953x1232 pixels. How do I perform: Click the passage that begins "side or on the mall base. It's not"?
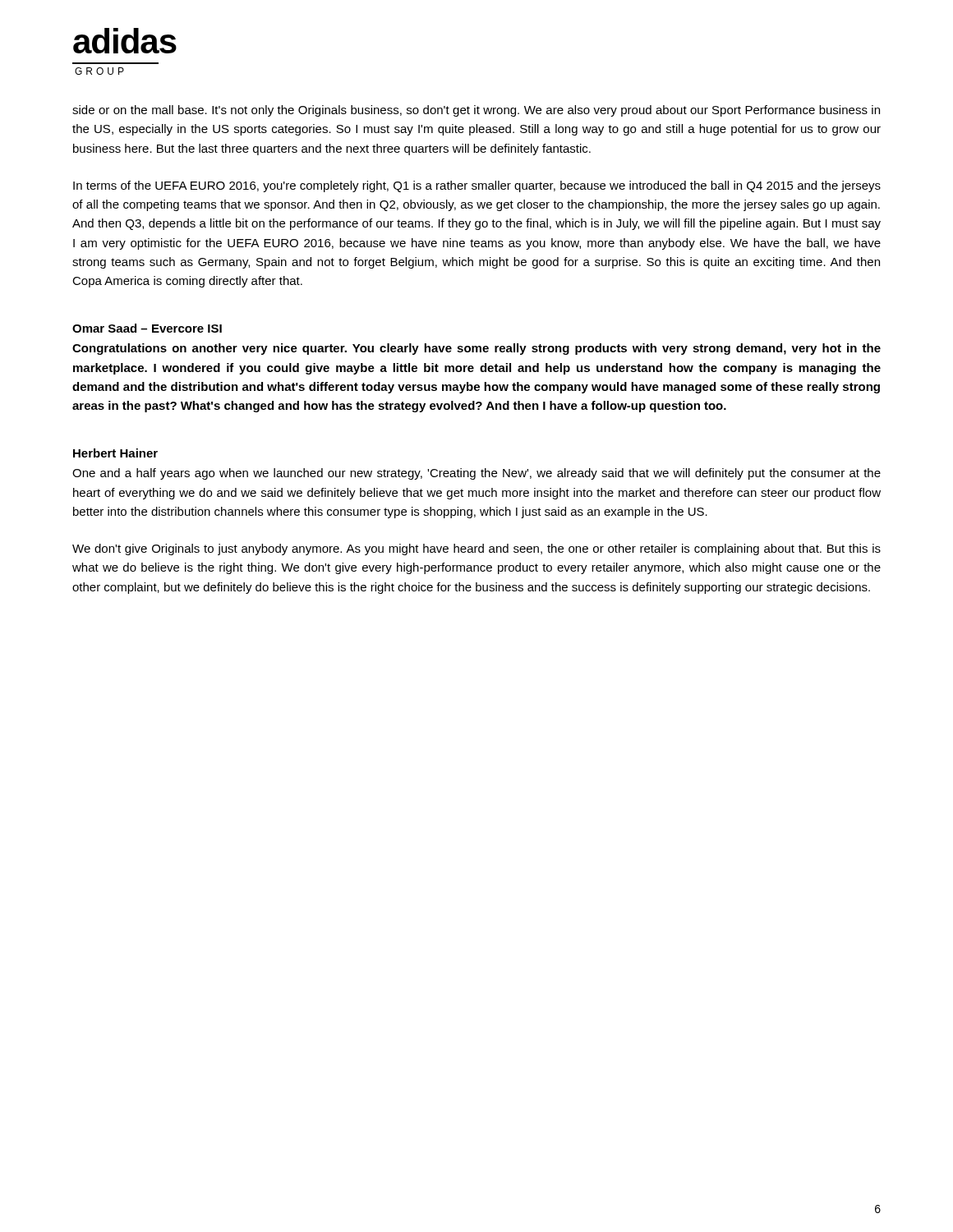(476, 129)
